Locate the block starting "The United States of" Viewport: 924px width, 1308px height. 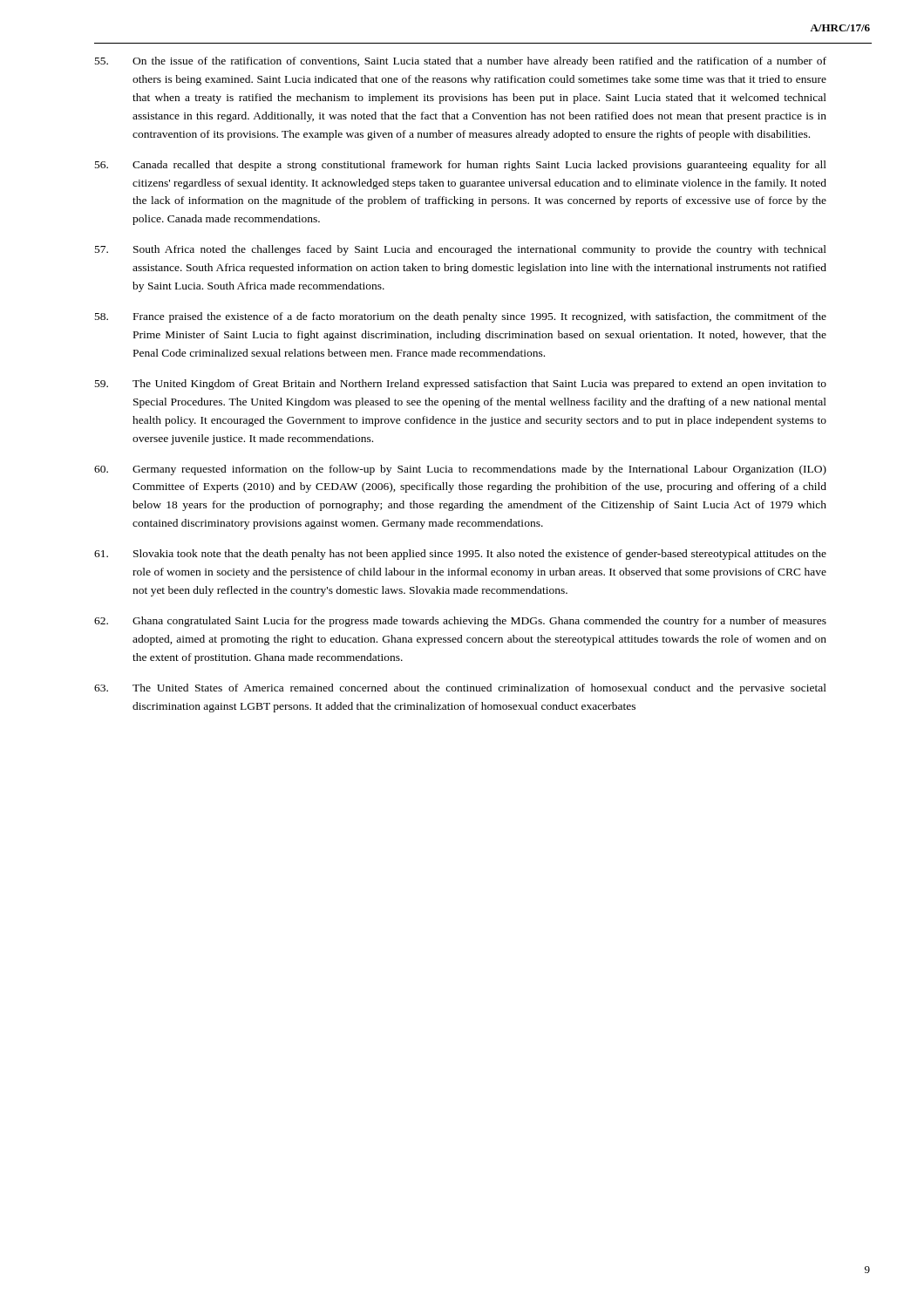[x=460, y=697]
